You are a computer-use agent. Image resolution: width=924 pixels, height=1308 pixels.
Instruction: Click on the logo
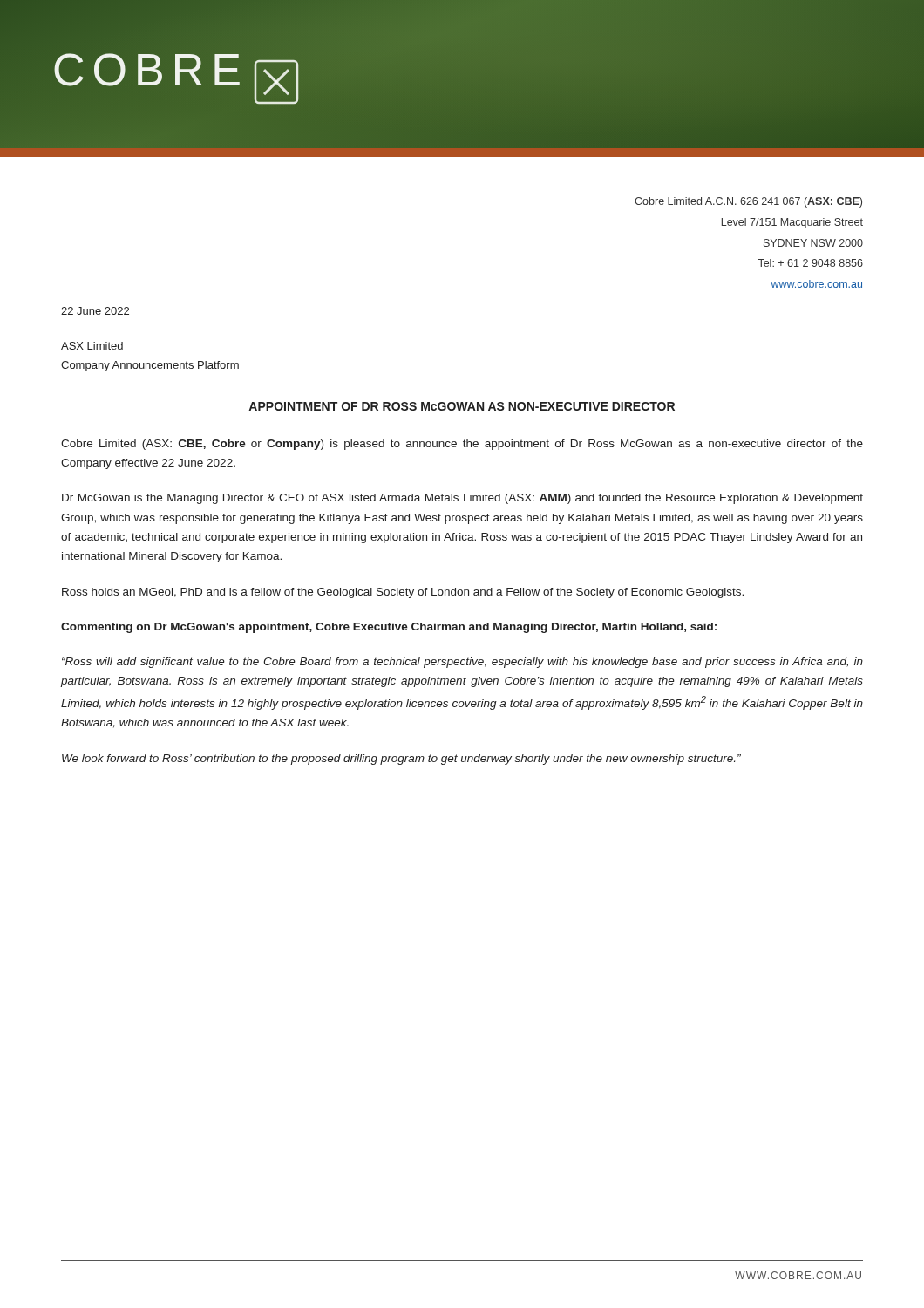[x=462, y=78]
